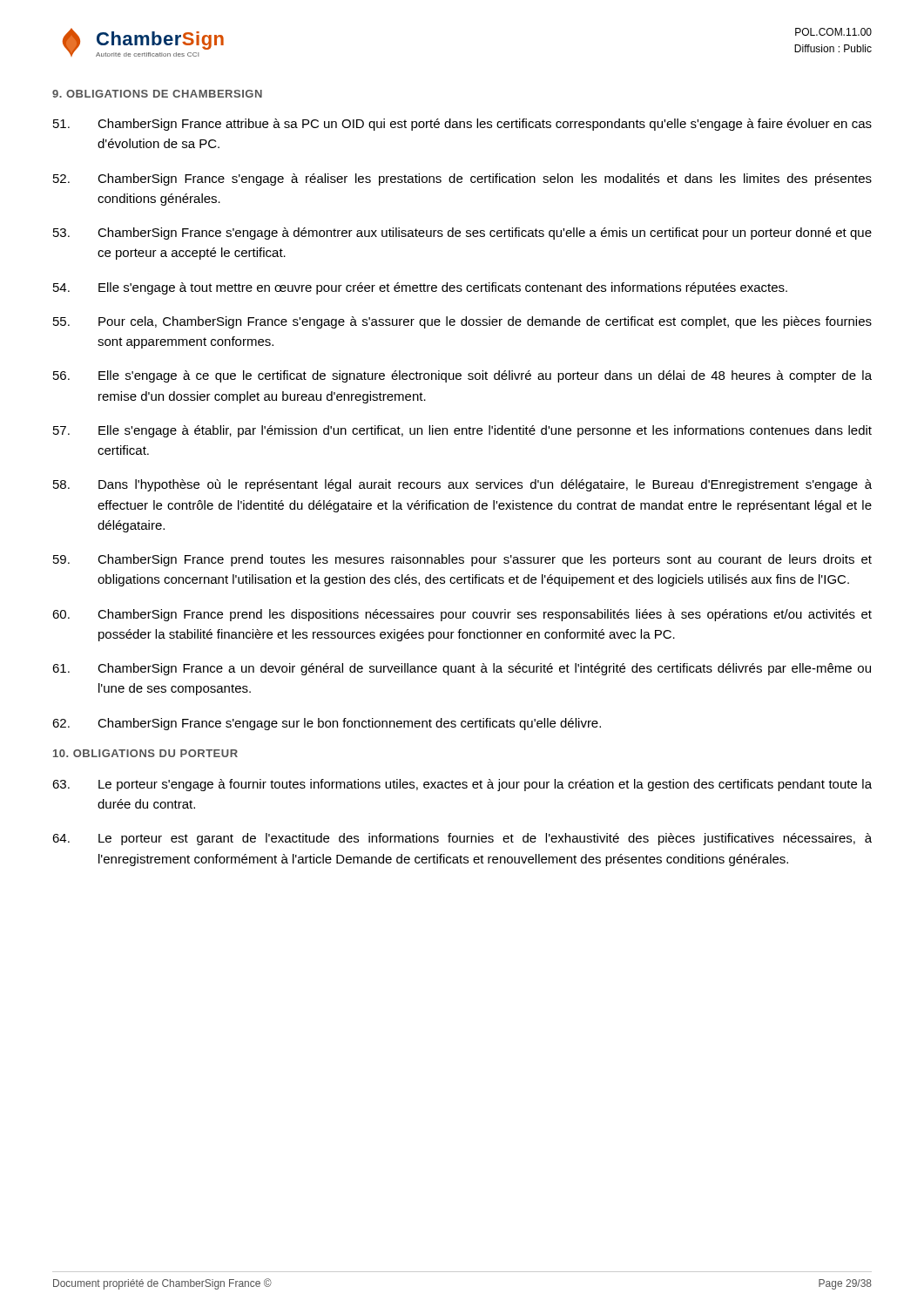
Task: Locate the block starting "57. Elle s'engage à établir, par l'émission d'un"
Action: coord(462,440)
